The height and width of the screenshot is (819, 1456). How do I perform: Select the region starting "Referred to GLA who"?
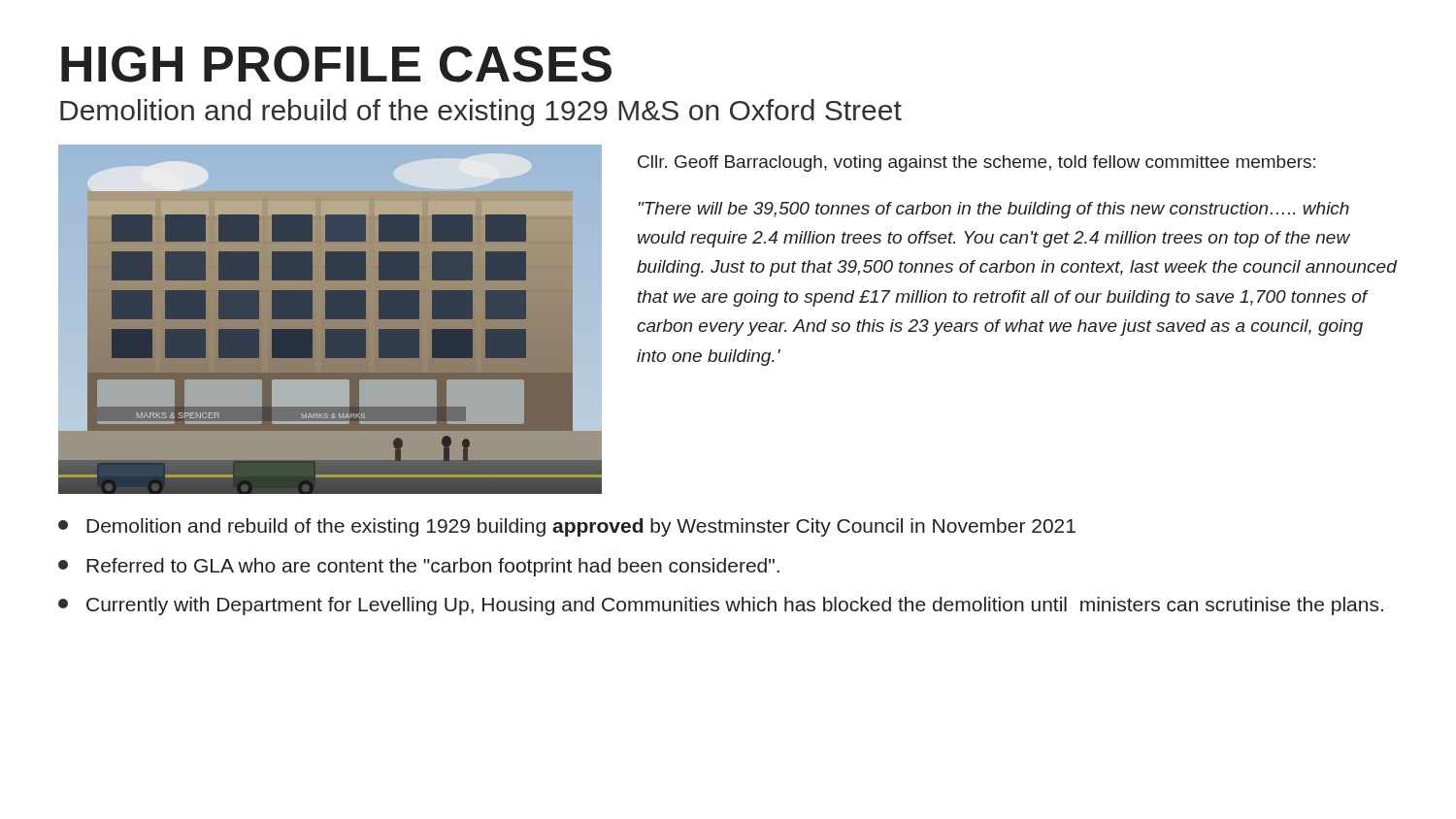coord(728,566)
